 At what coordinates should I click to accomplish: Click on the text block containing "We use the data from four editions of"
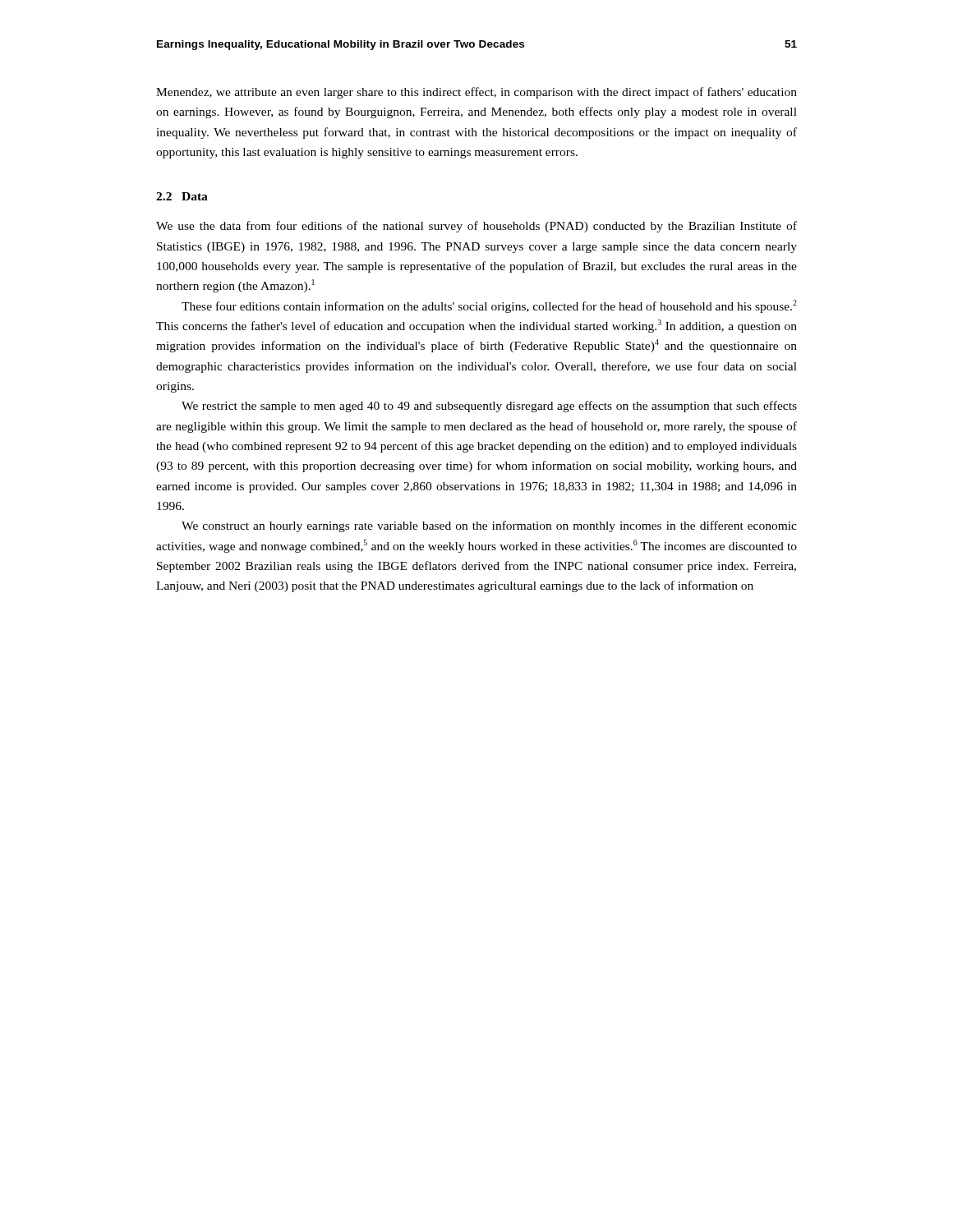pyautogui.click(x=476, y=256)
